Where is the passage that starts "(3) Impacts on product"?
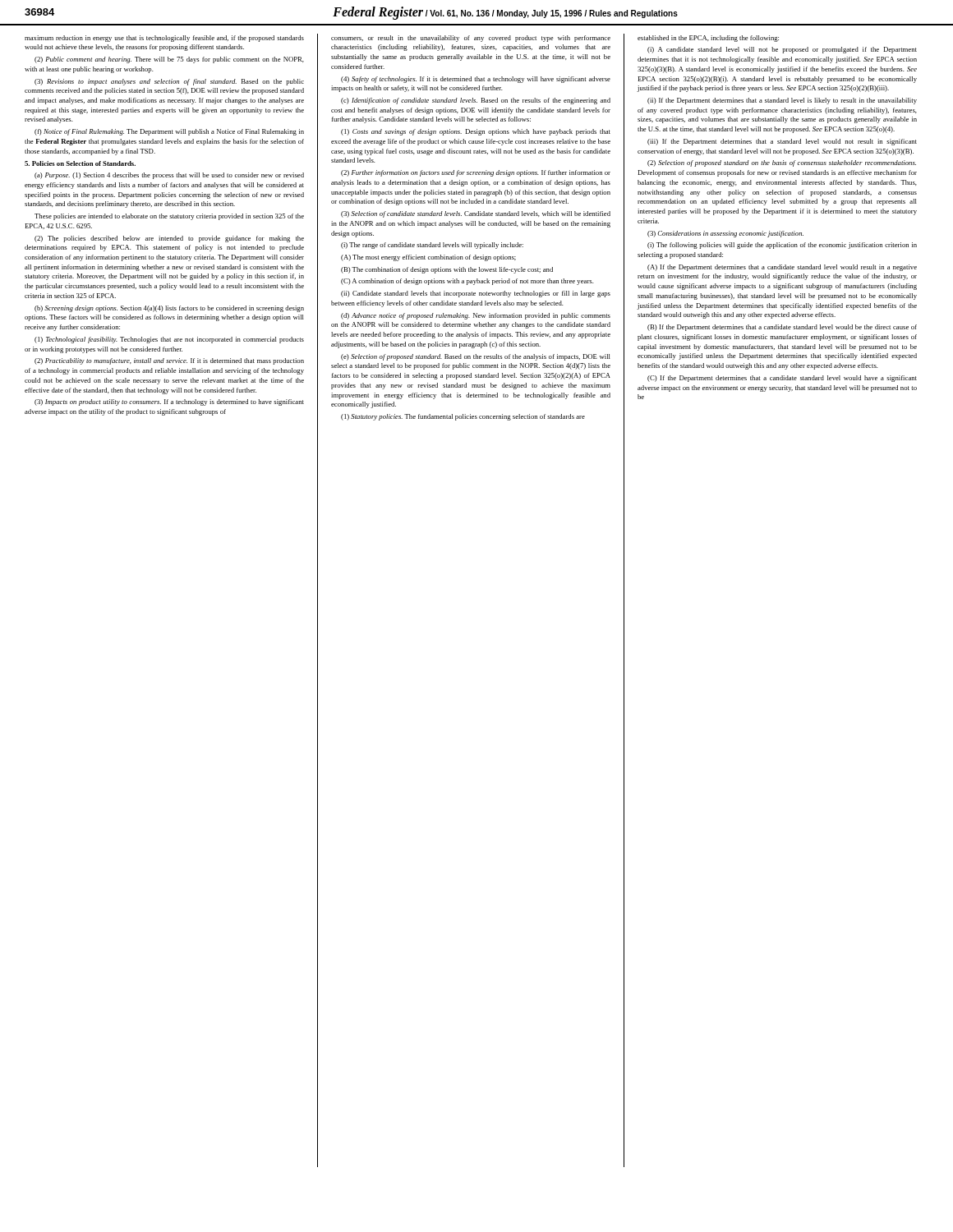Image resolution: width=953 pixels, height=1232 pixels. [164, 407]
